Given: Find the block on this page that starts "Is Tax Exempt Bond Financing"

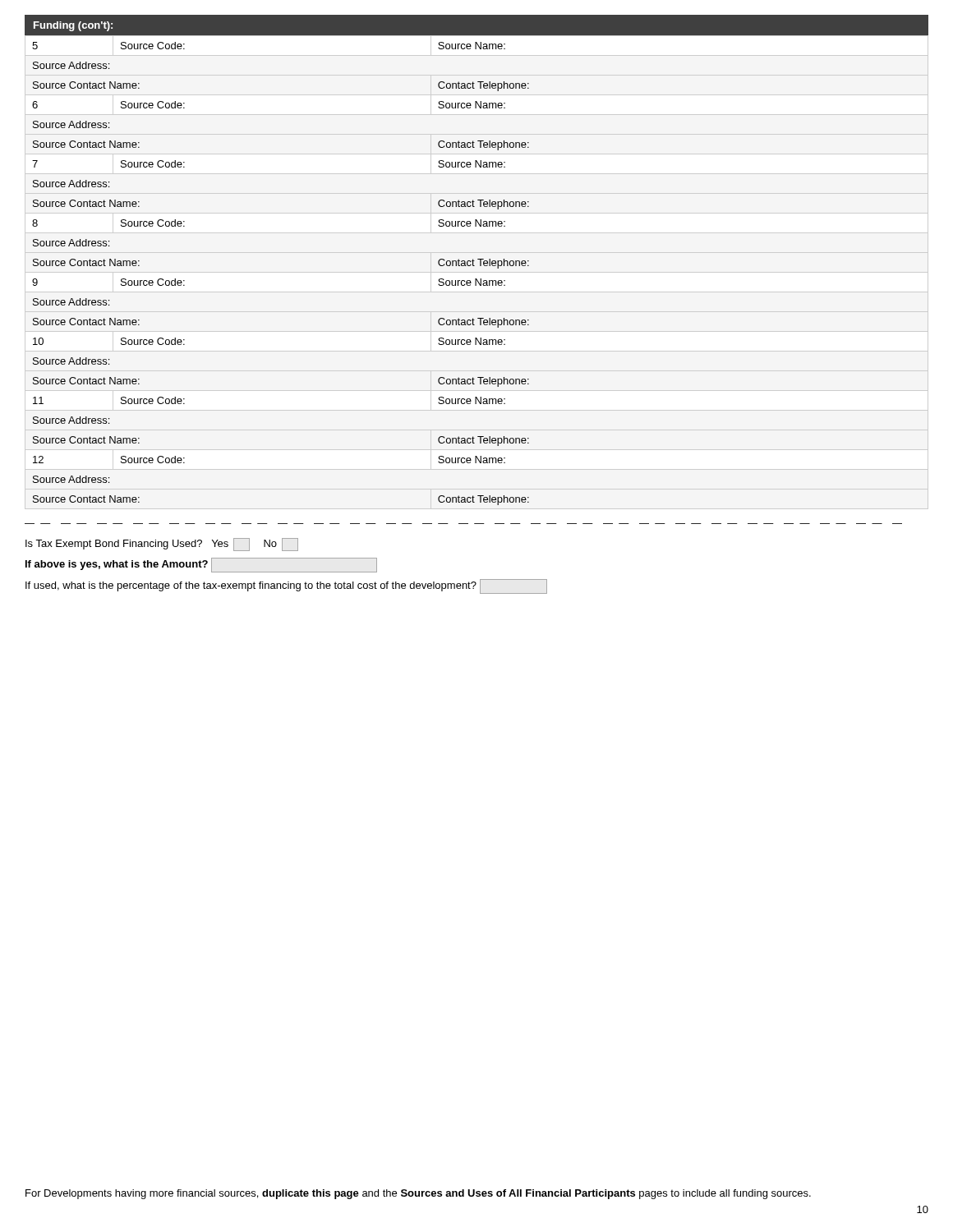Looking at the screenshot, I should click(161, 544).
